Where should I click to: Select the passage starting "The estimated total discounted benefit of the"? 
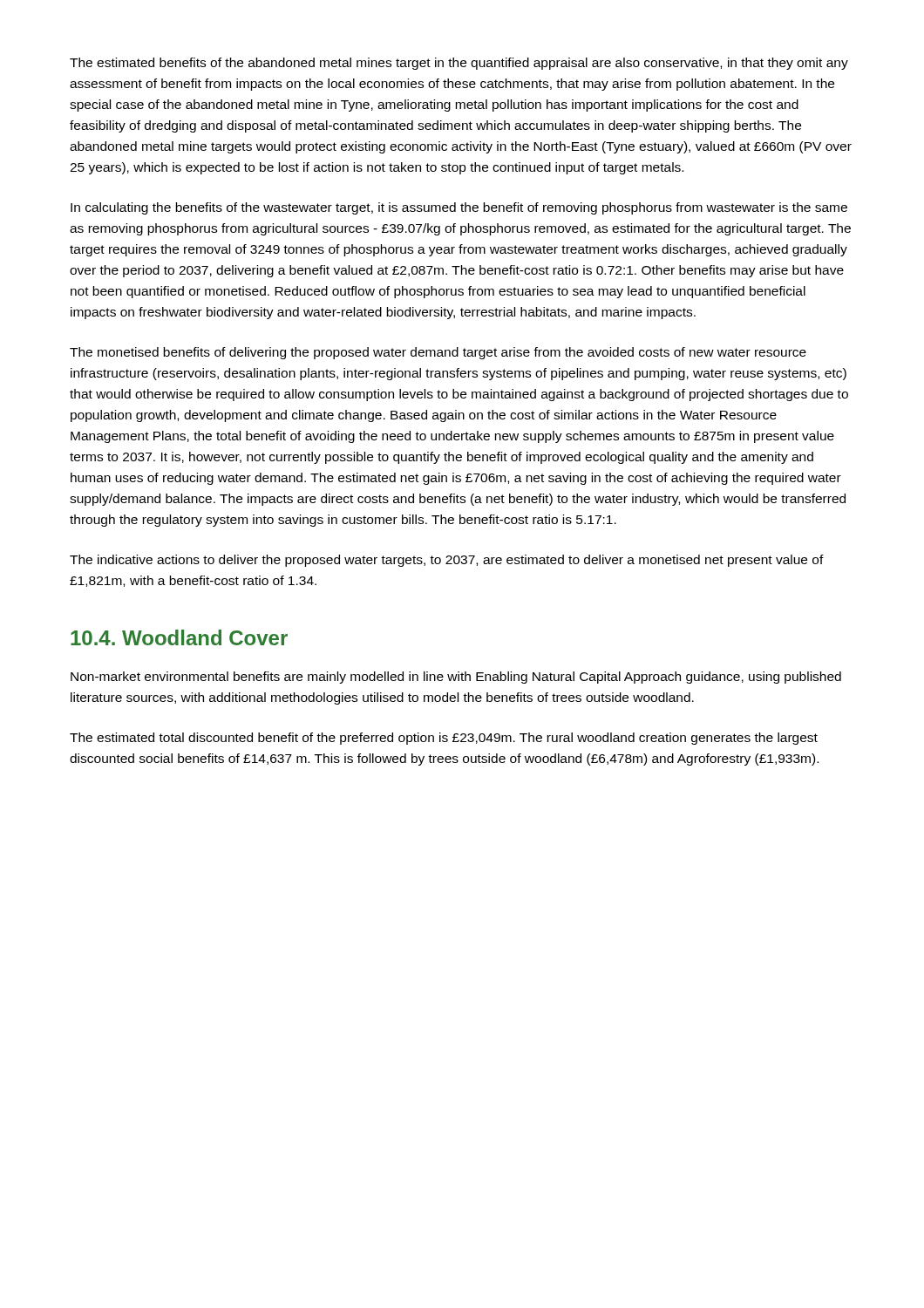pos(445,748)
